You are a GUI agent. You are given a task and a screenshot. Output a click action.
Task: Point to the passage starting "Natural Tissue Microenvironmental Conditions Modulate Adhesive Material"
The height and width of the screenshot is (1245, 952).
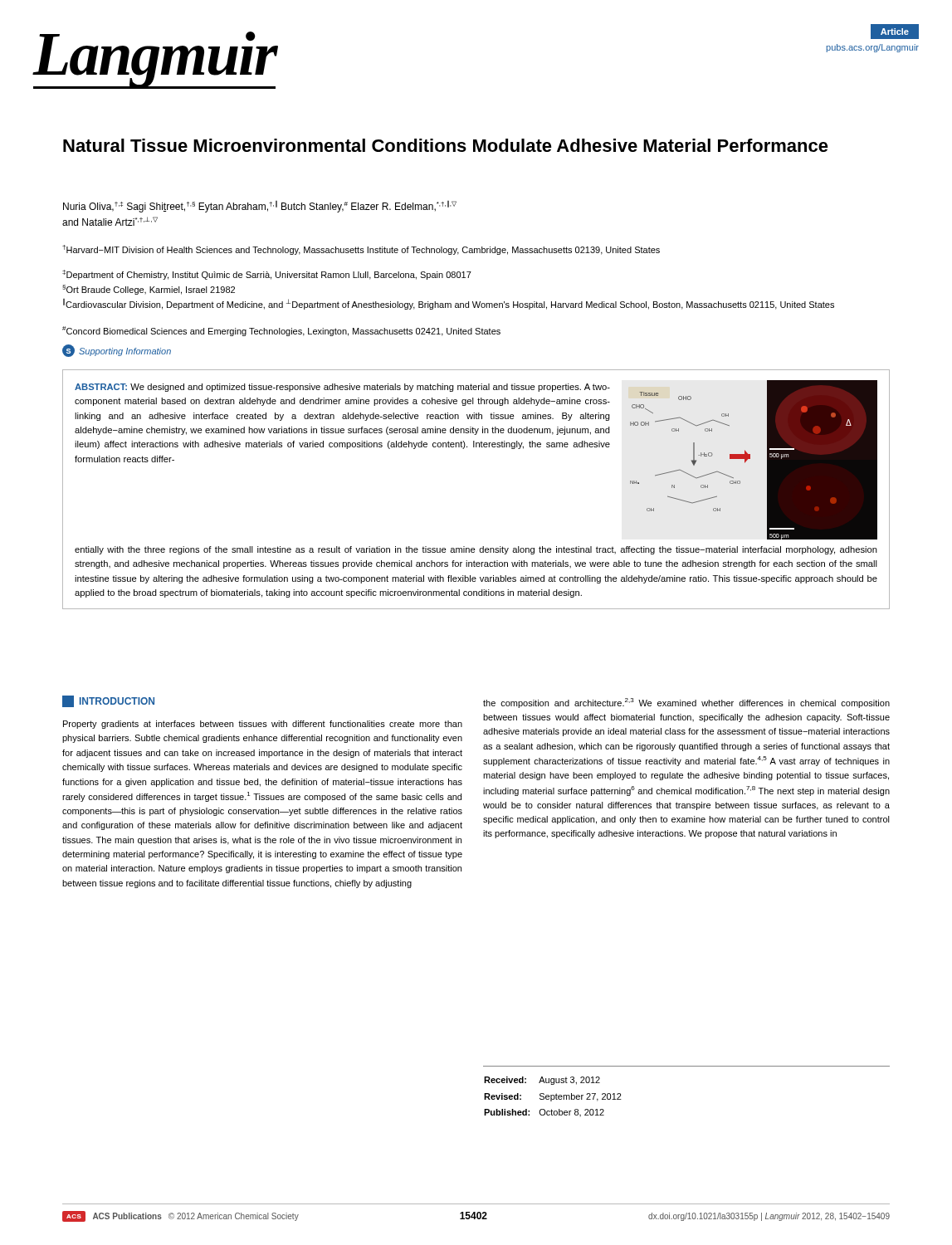[x=445, y=146]
